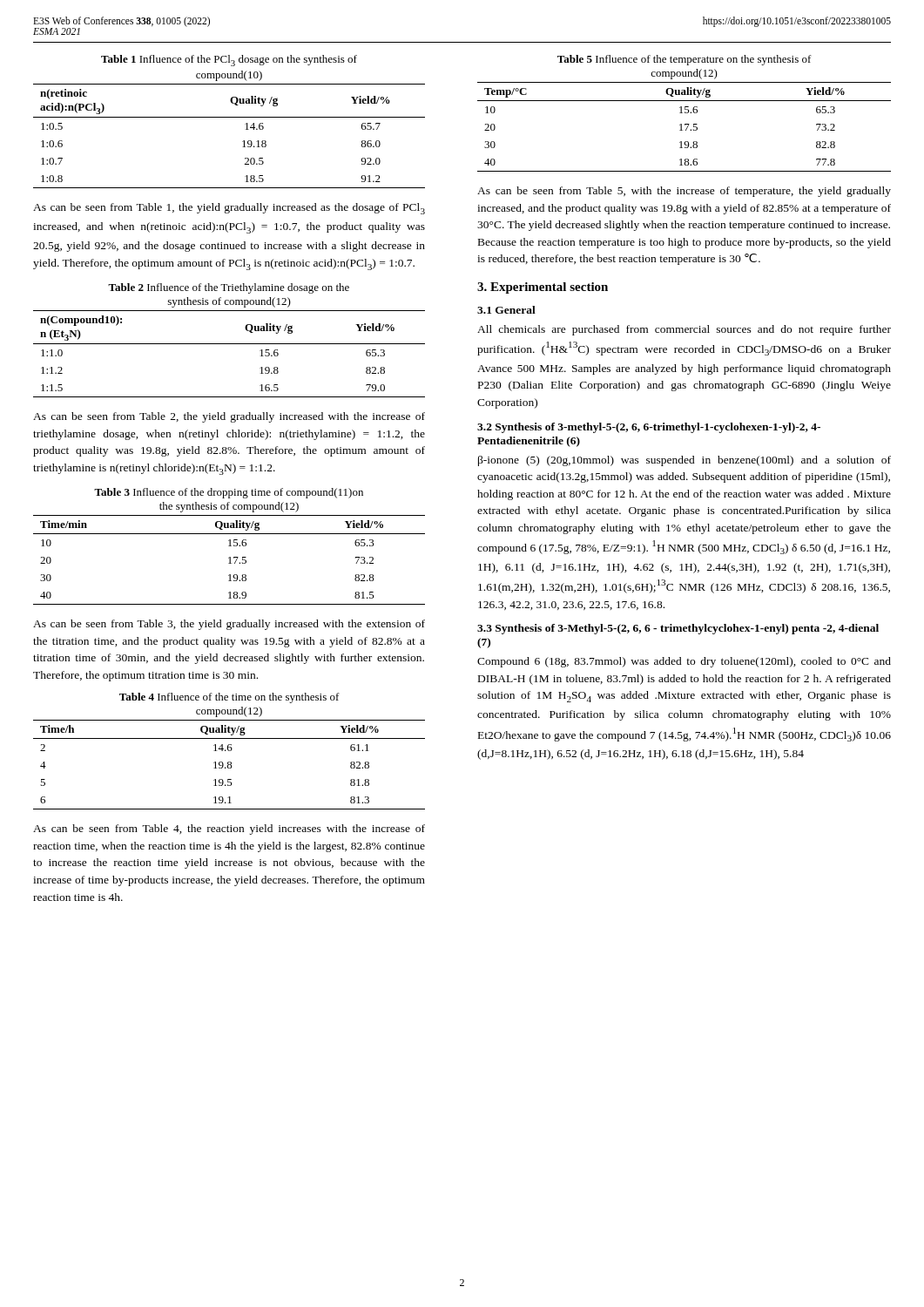Locate the caption with the text "Table 5 Influence of the temperature on the"
Screen dimensions: 1307x924
(684, 66)
